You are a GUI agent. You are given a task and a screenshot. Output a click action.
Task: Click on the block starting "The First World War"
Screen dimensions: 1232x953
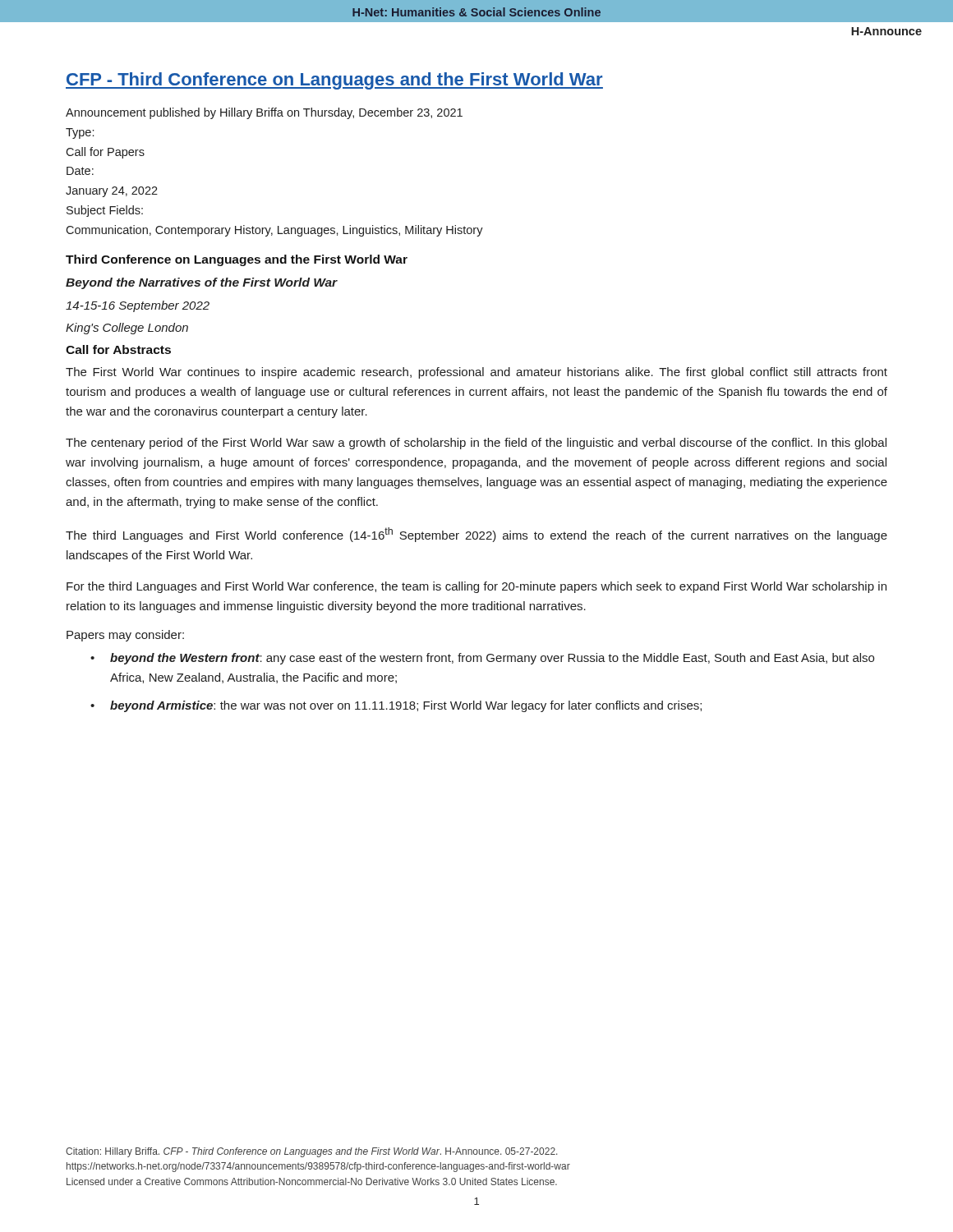coord(476,391)
